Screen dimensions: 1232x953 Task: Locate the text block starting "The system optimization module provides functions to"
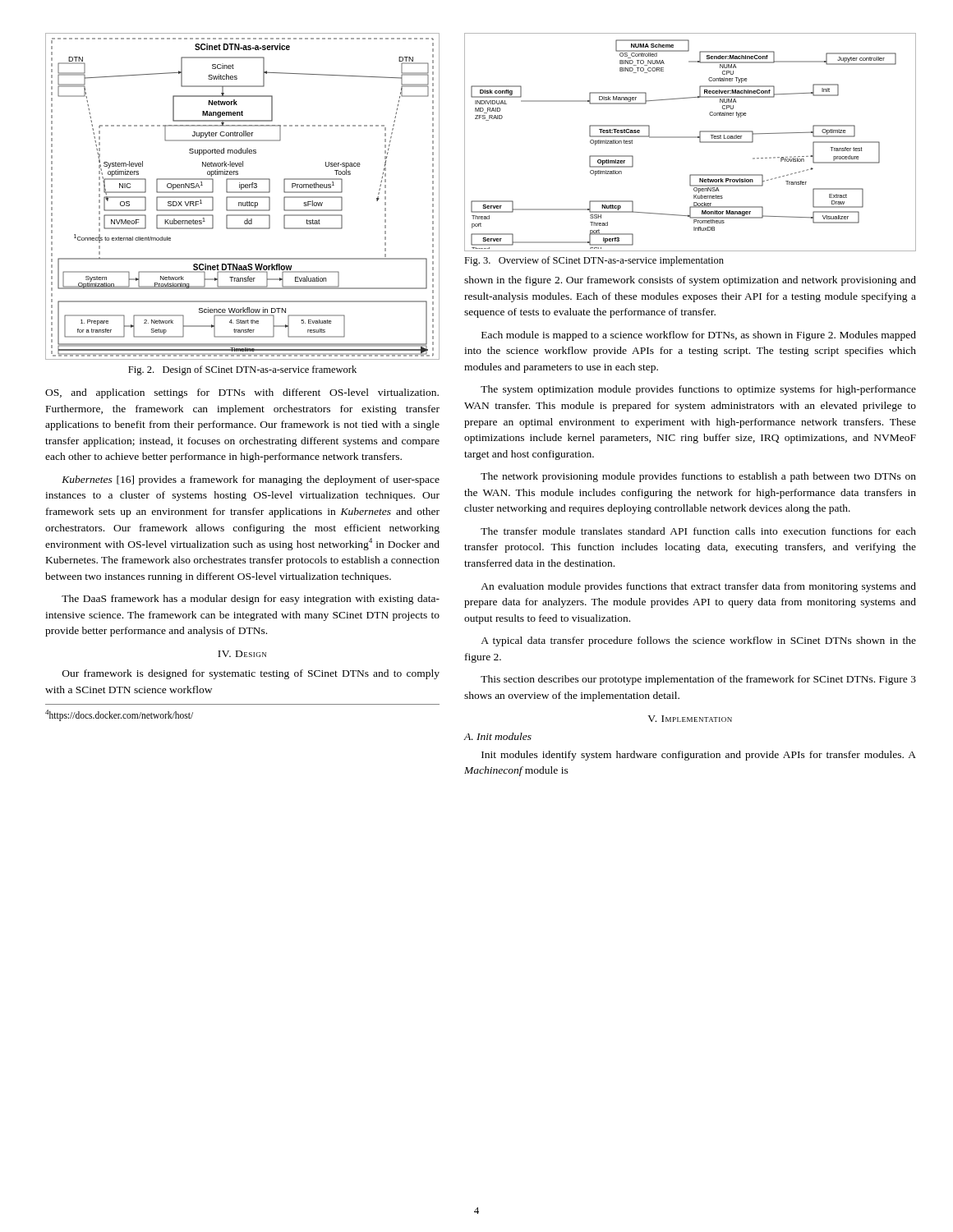(690, 421)
